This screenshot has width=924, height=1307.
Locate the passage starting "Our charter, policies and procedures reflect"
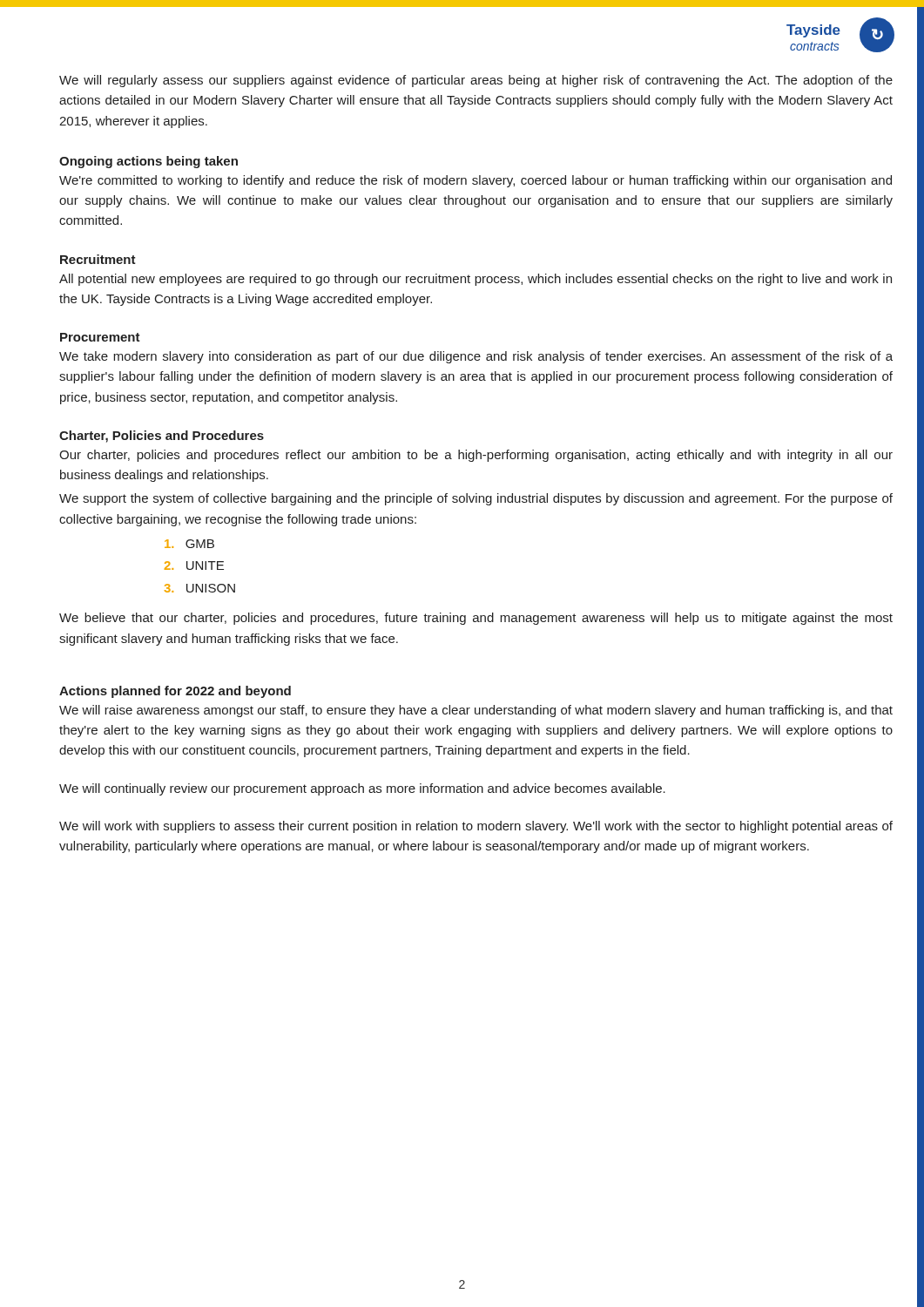(476, 464)
